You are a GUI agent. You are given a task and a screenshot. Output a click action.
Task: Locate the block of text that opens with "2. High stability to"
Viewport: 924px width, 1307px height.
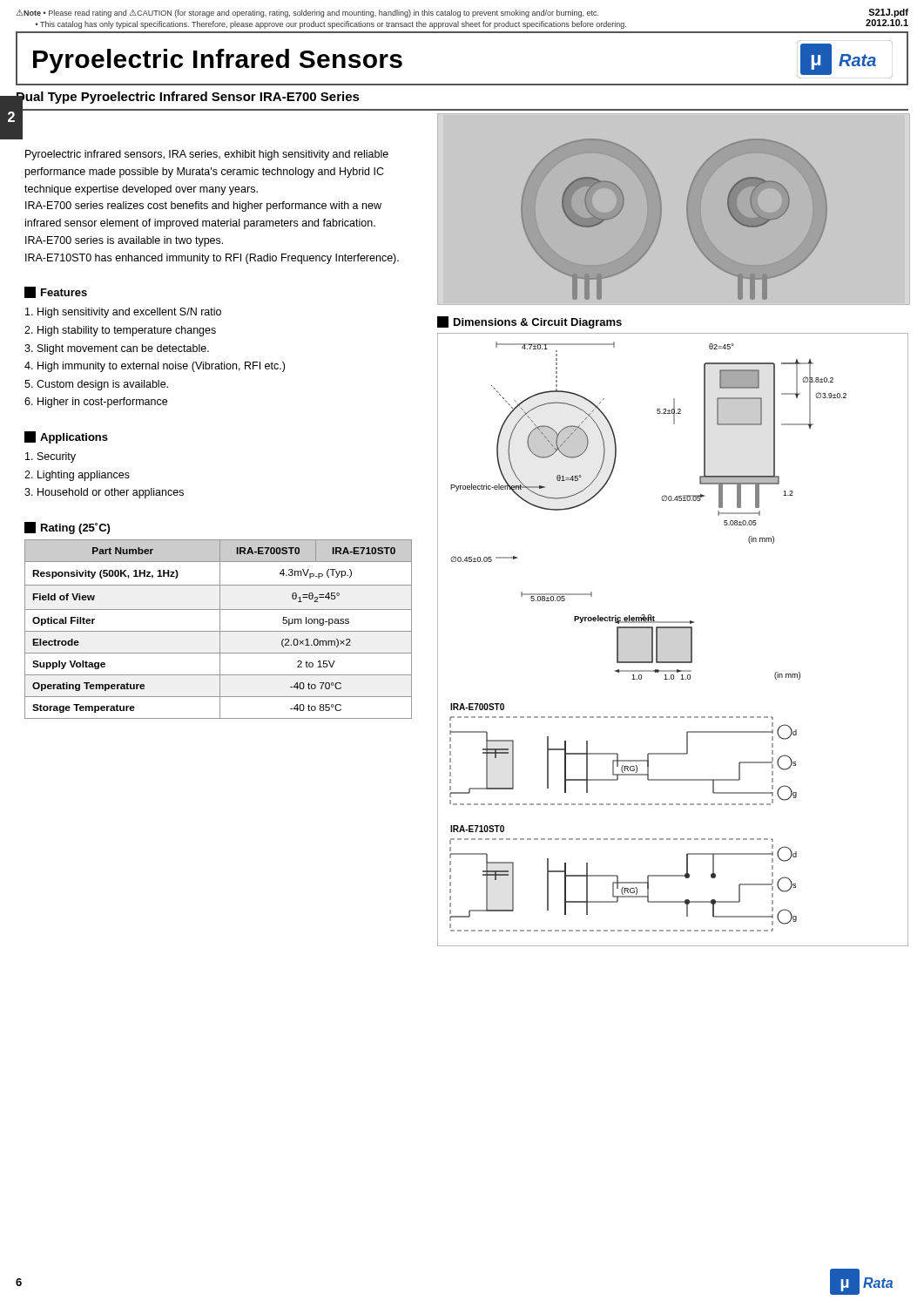[120, 330]
